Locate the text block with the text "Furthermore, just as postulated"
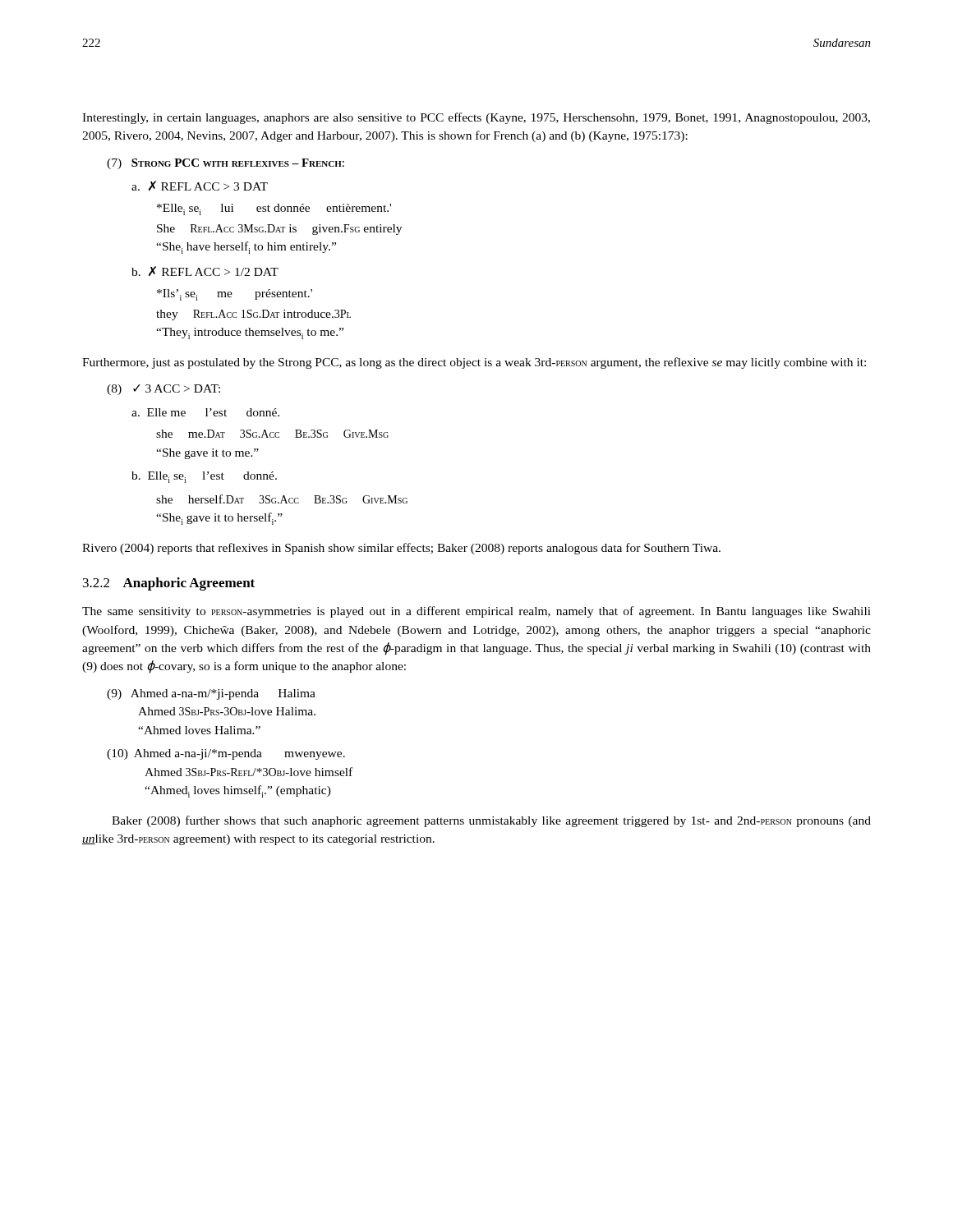This screenshot has height=1232, width=953. tap(475, 362)
